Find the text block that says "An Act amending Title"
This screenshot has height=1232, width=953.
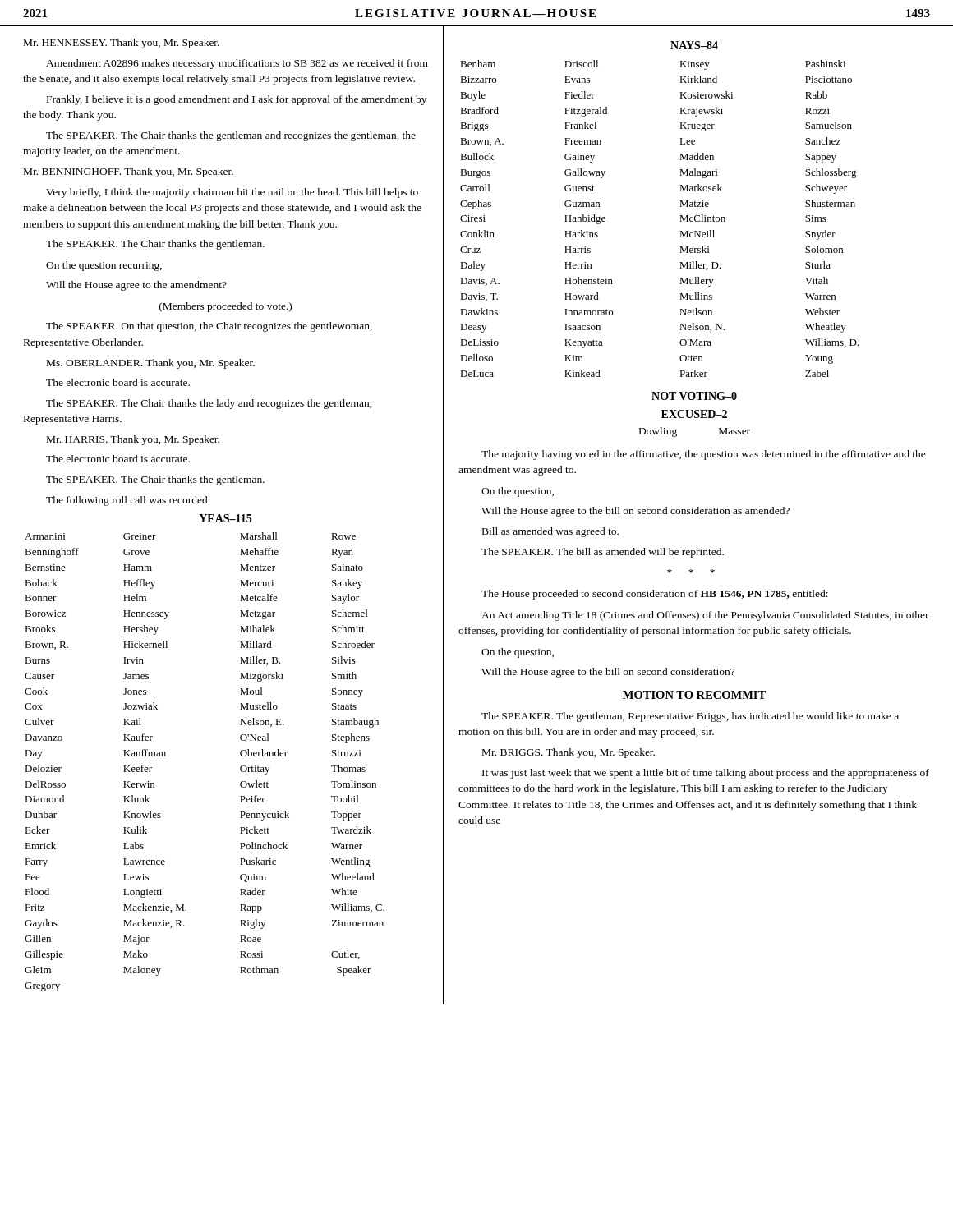tap(694, 623)
